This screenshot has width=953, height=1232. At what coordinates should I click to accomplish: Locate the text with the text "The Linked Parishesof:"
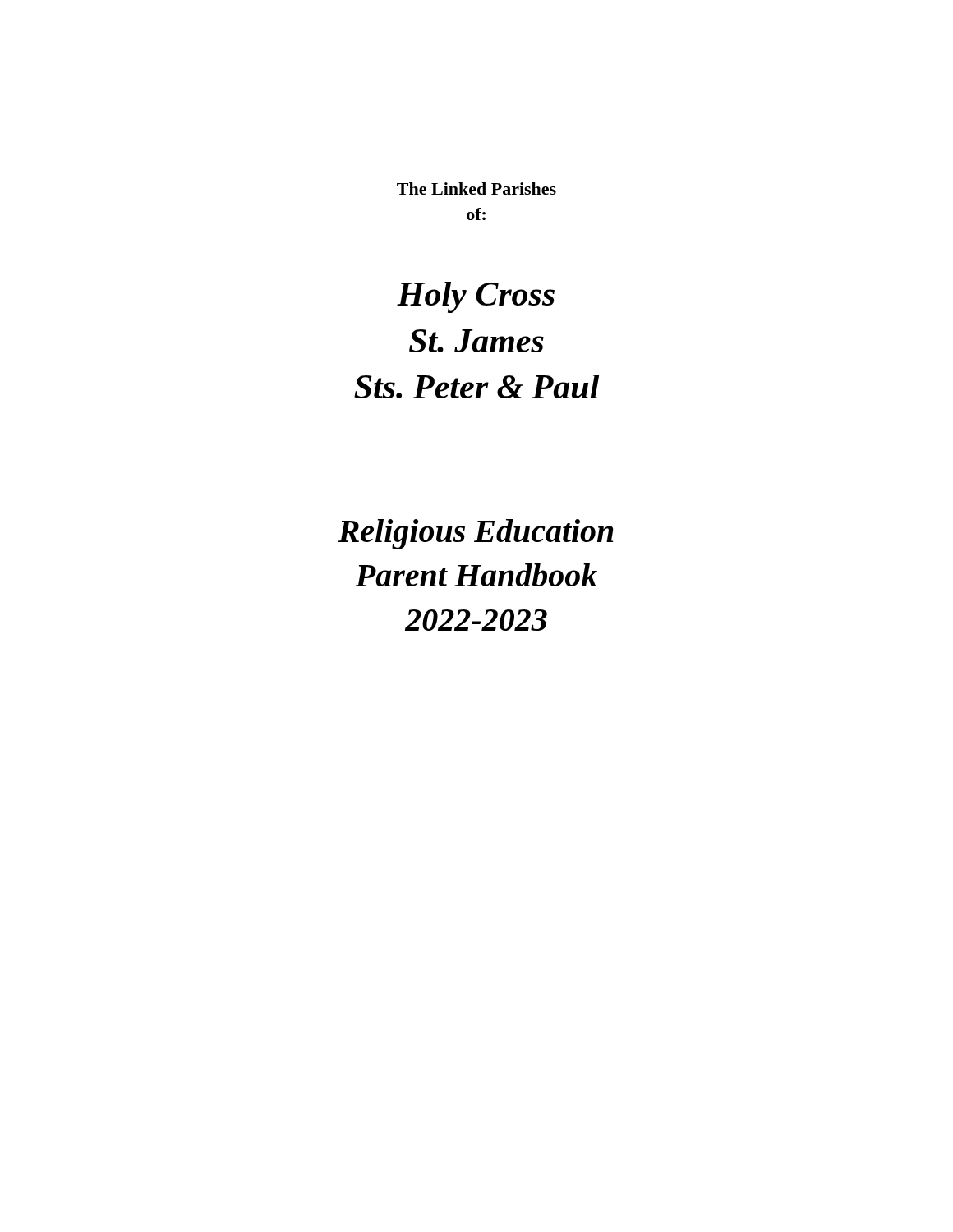(476, 202)
